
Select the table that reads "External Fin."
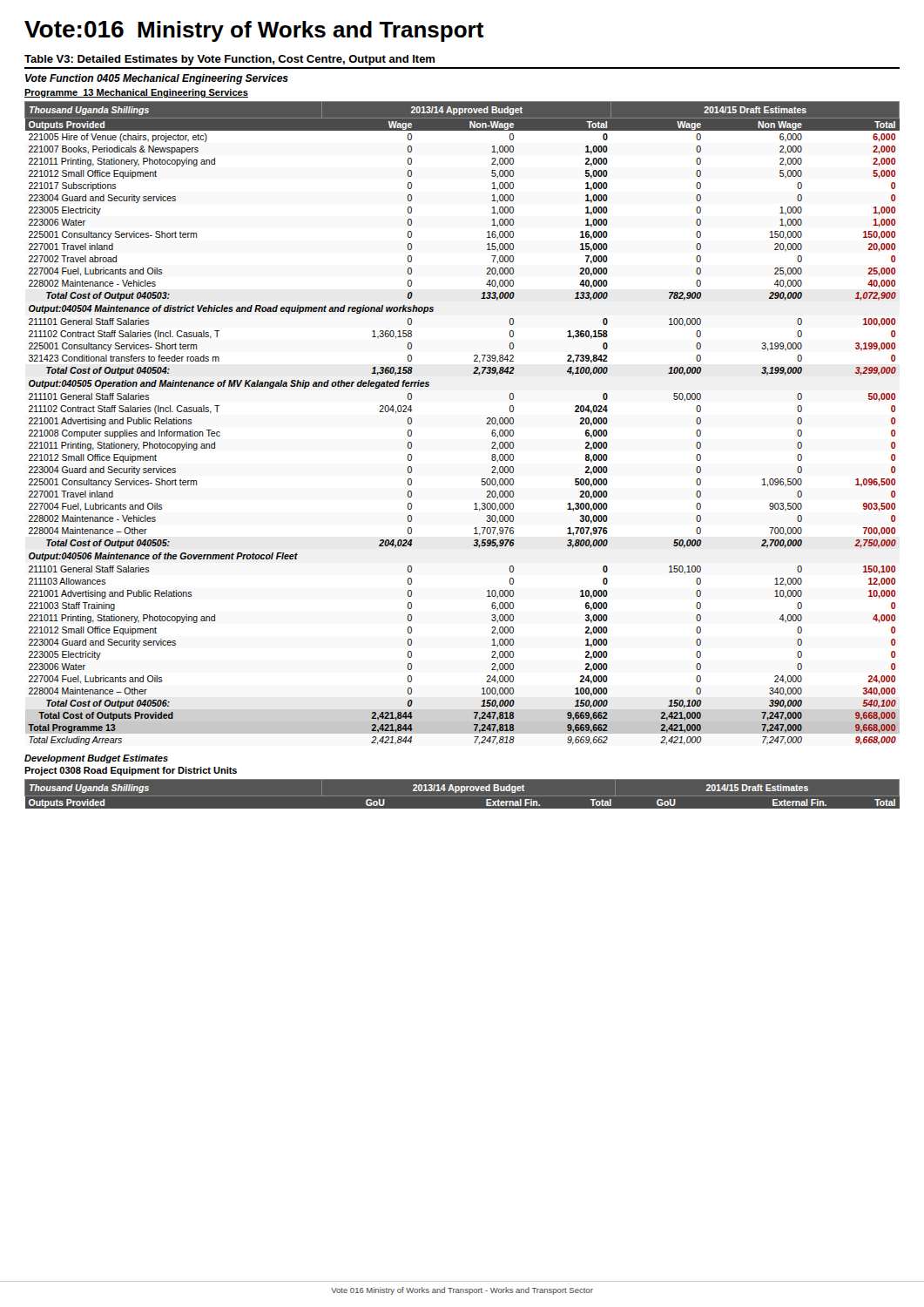point(462,794)
